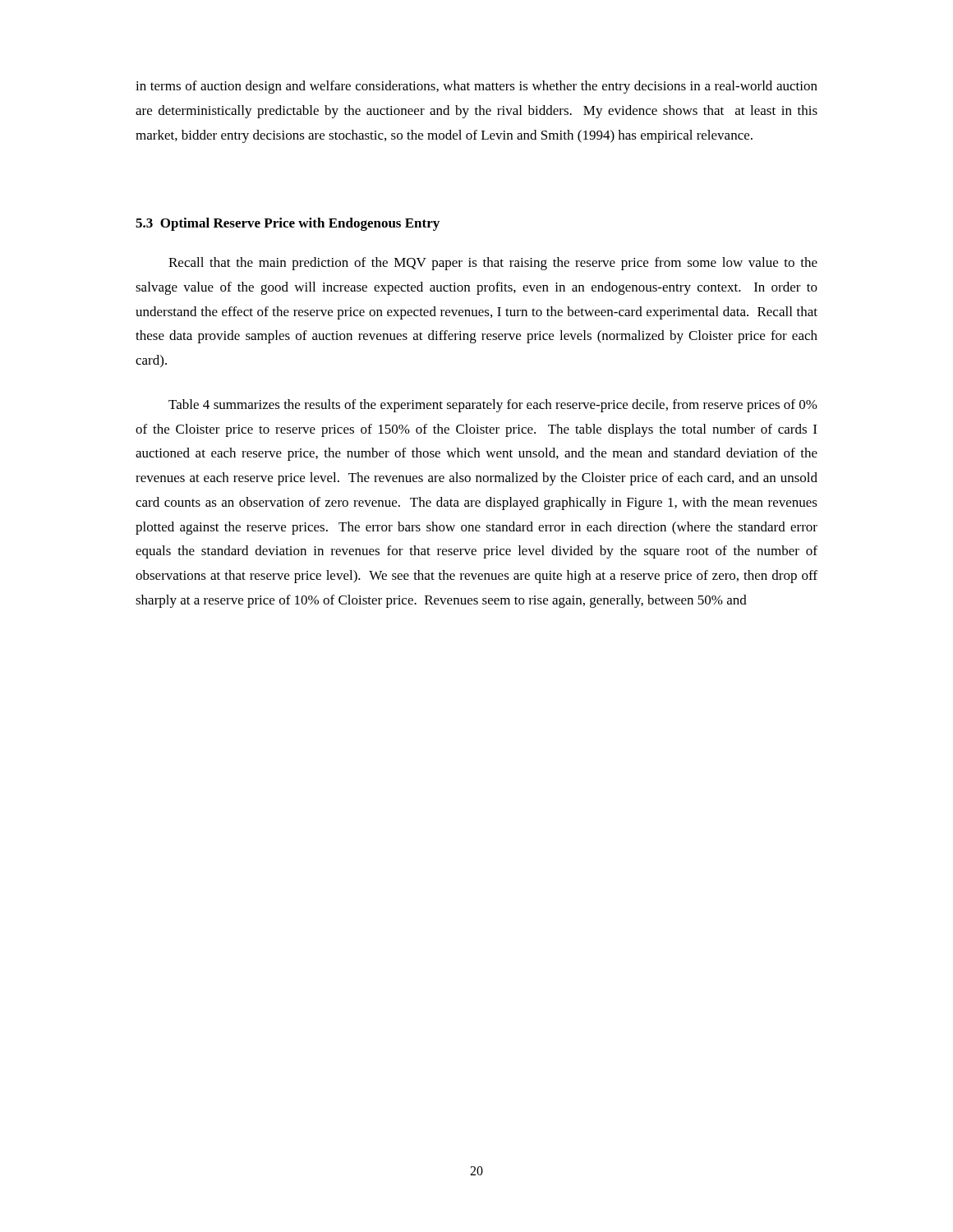953x1232 pixels.
Task: Locate the text block that reads "in terms of auction design"
Action: click(476, 111)
